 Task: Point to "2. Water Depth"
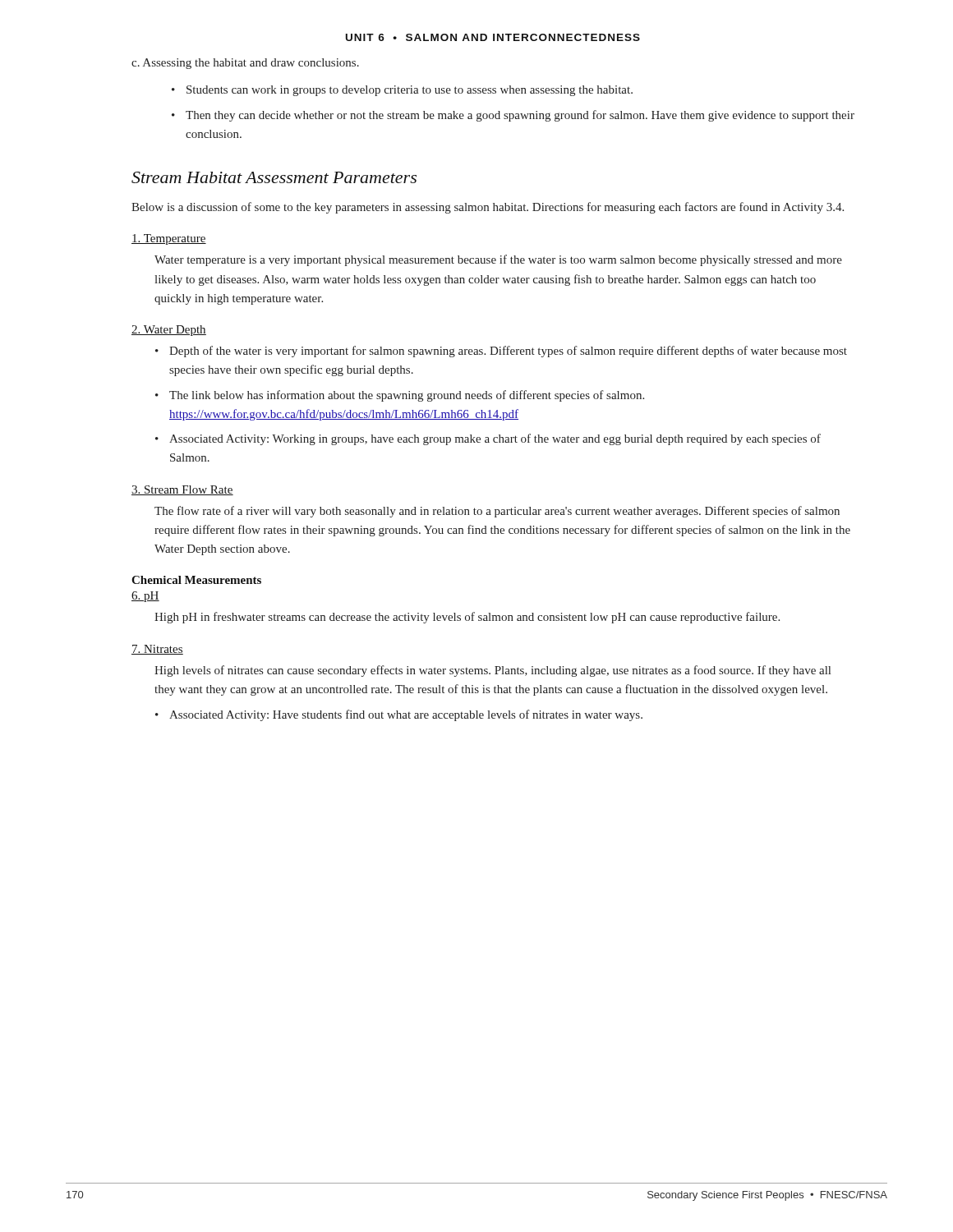coord(169,329)
